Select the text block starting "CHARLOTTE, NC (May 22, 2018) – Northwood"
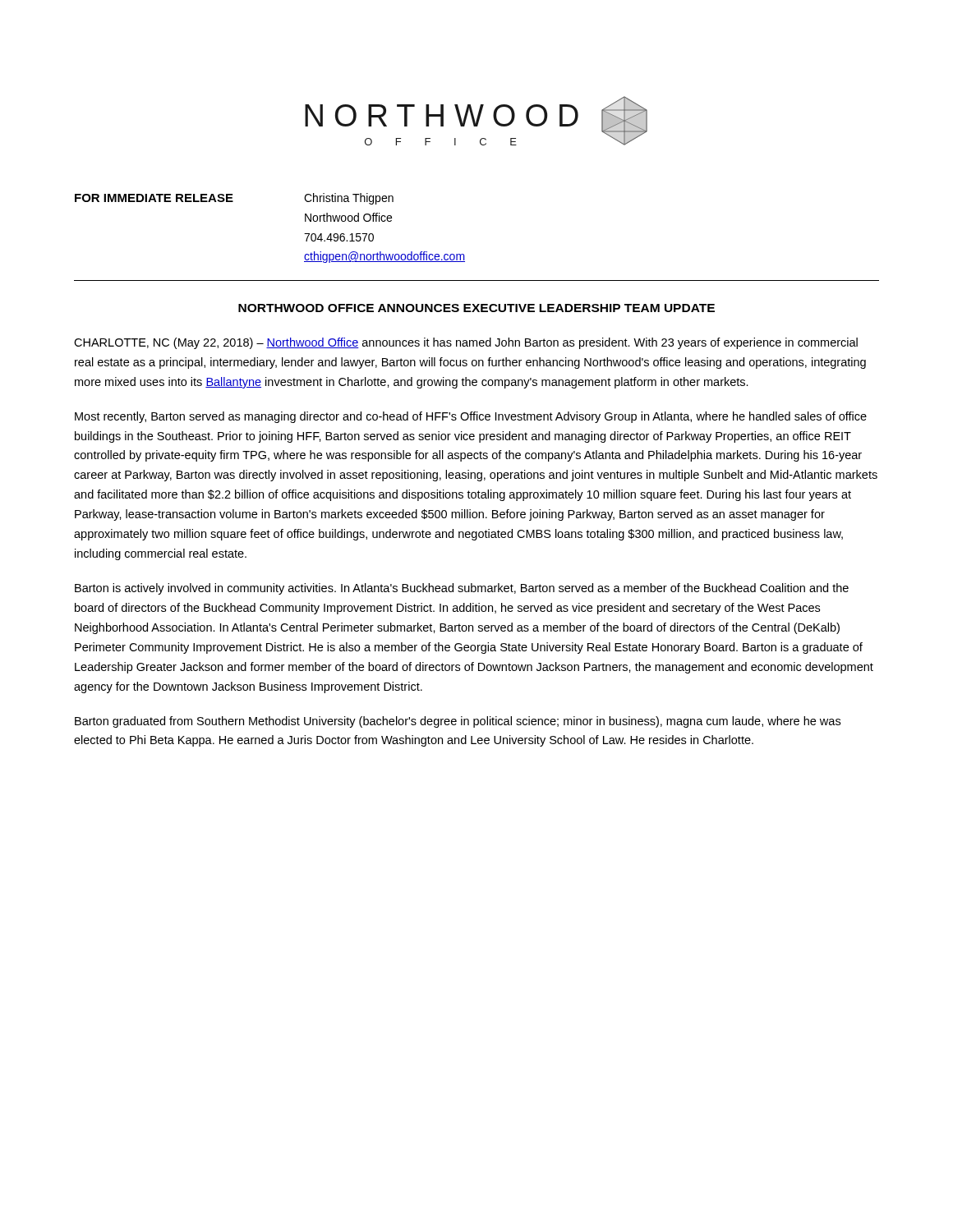The height and width of the screenshot is (1232, 953). coord(470,362)
